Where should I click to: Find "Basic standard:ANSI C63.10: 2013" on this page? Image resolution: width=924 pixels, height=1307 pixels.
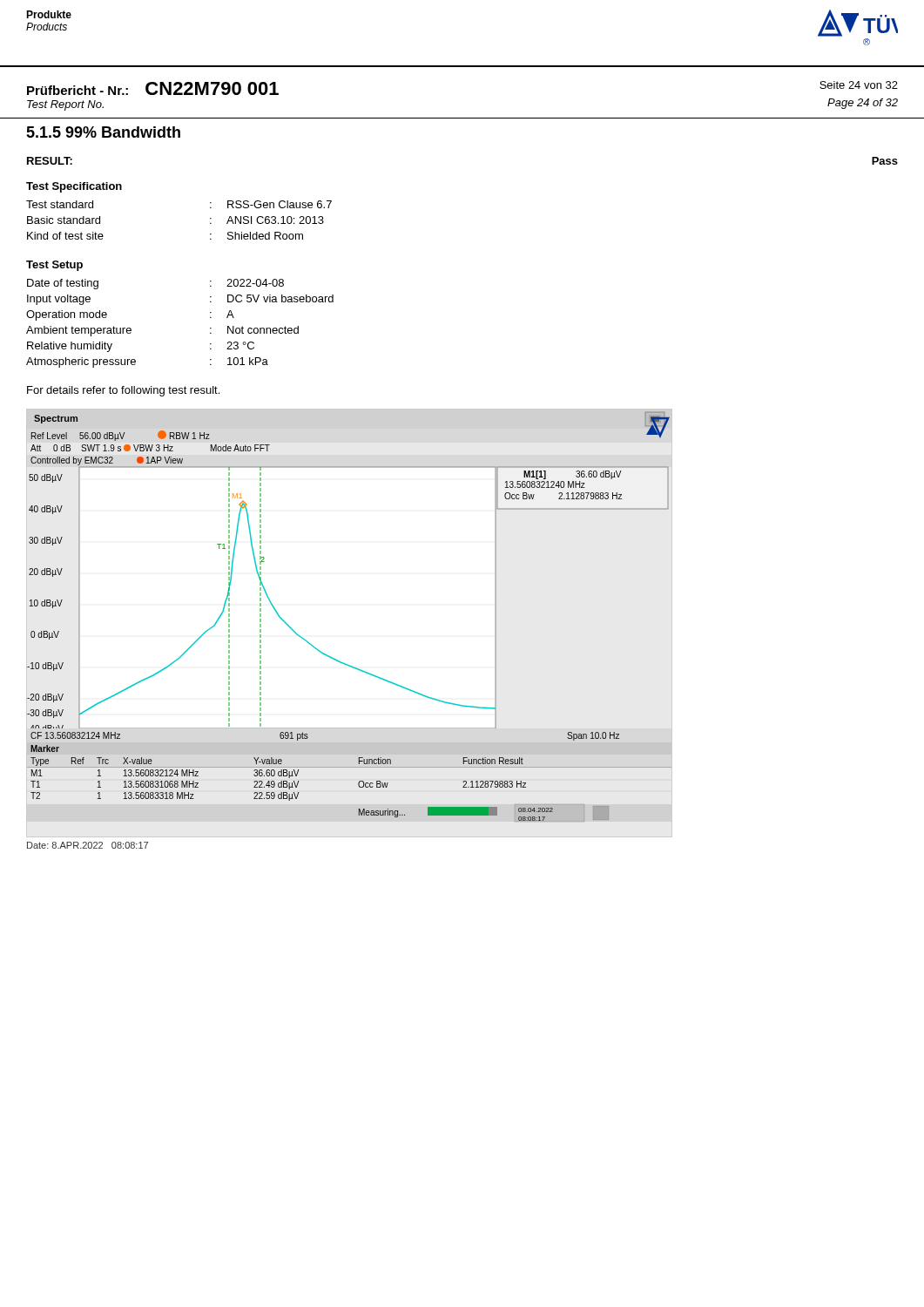pyautogui.click(x=67, y=219)
